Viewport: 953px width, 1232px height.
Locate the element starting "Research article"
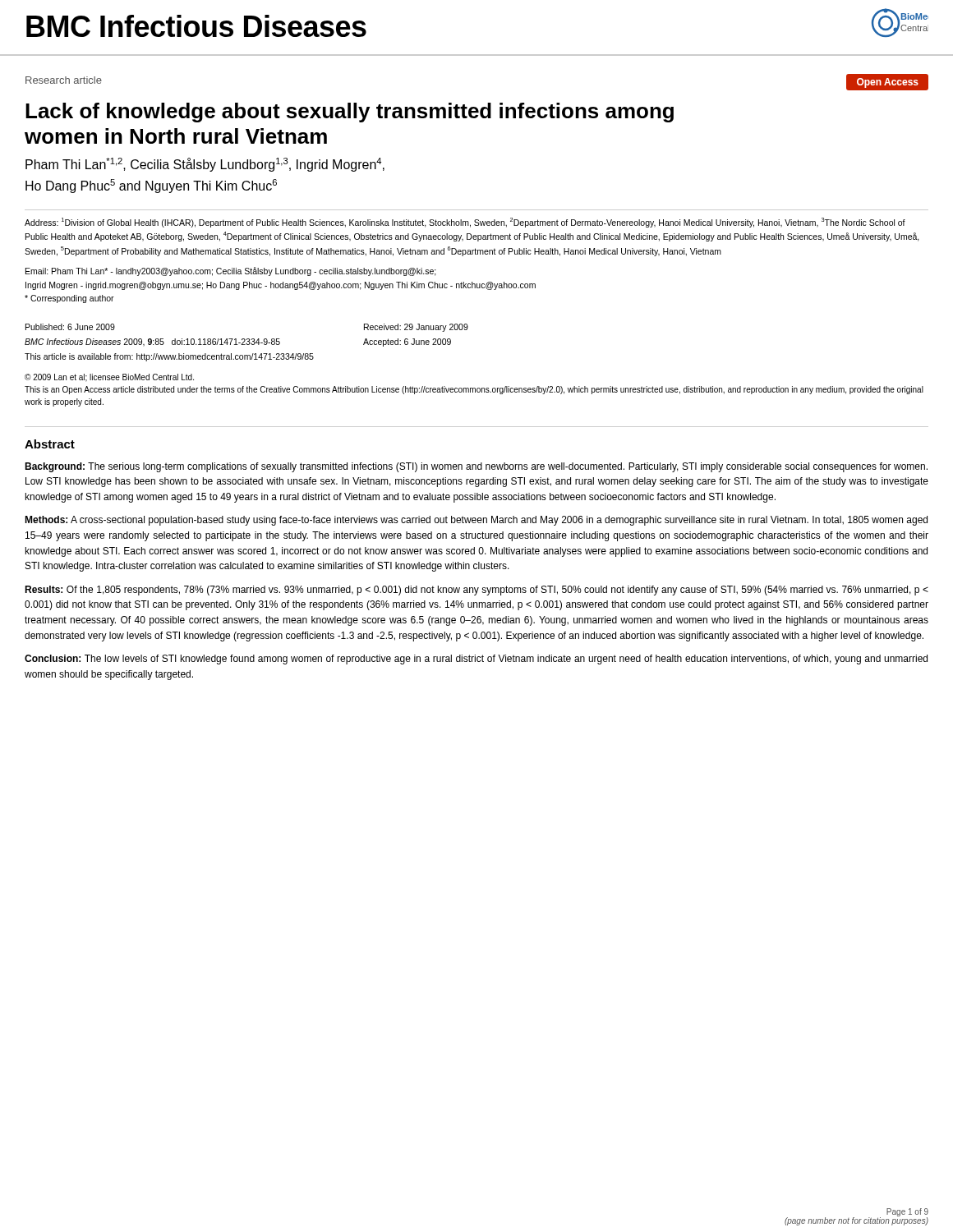coord(63,80)
